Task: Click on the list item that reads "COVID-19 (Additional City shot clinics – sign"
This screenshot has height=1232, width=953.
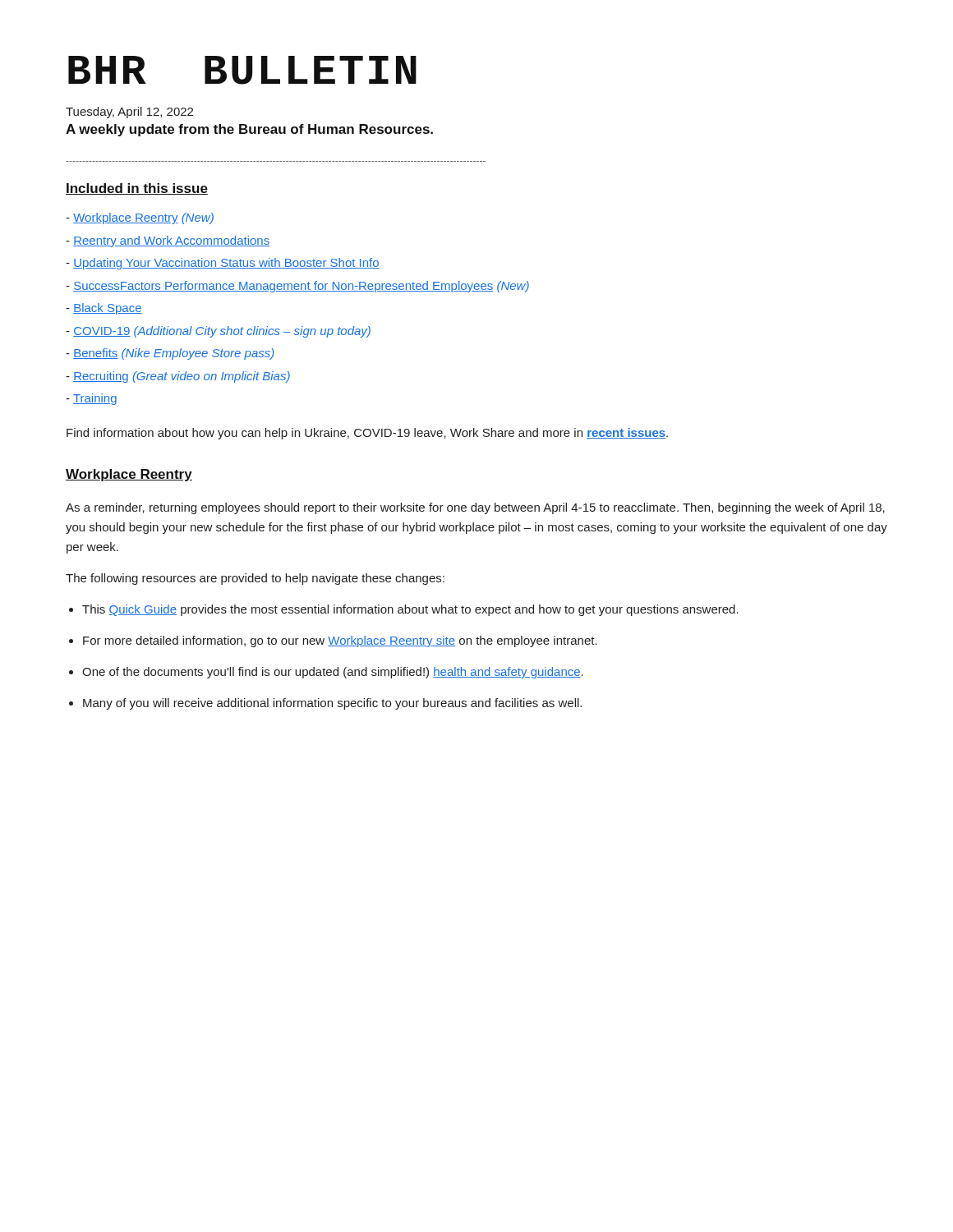Action: [218, 330]
